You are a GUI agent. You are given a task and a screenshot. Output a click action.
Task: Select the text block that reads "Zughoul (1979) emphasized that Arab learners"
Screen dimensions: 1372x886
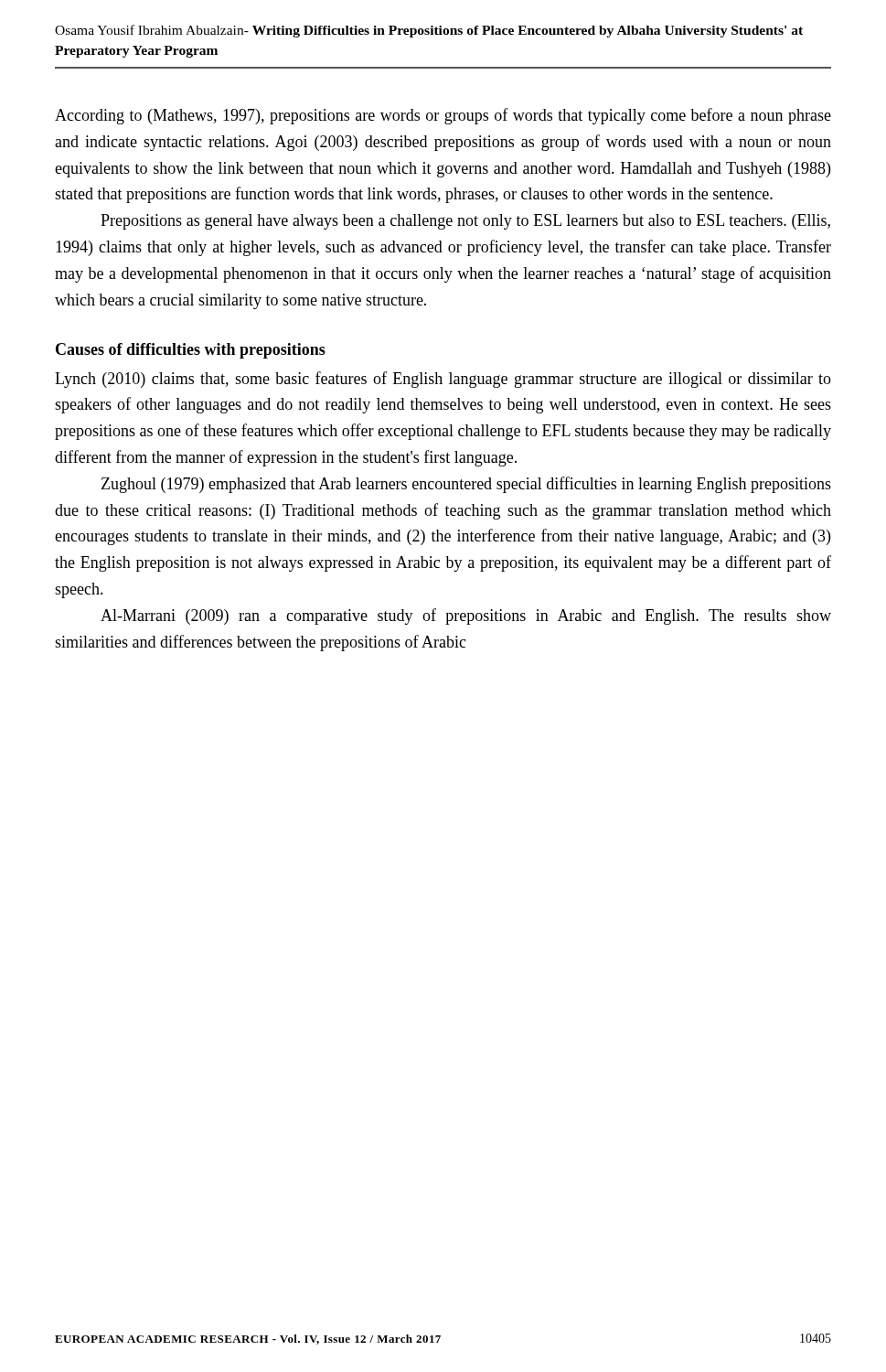pos(443,537)
